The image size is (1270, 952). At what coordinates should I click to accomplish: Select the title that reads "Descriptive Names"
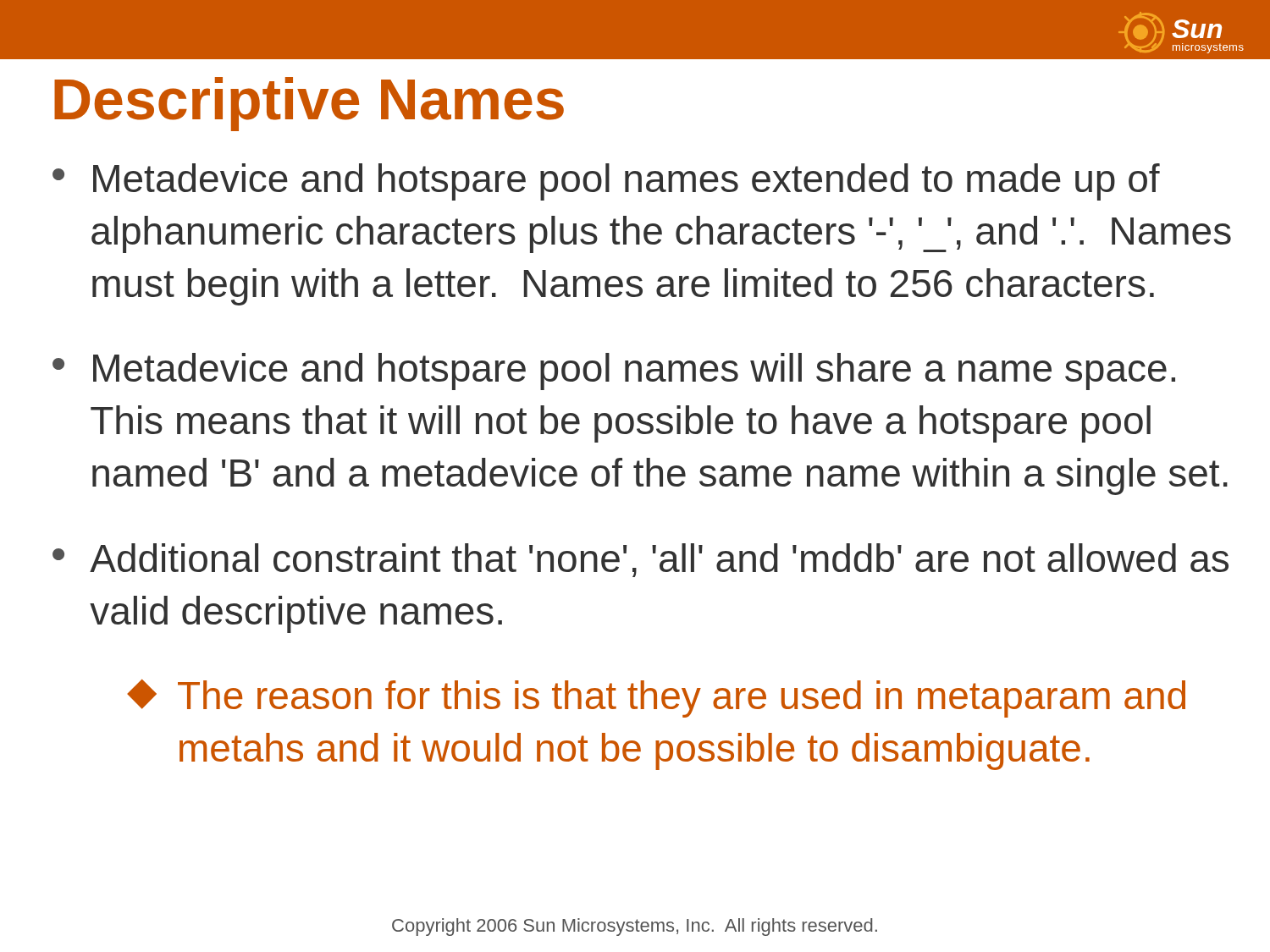tap(308, 99)
